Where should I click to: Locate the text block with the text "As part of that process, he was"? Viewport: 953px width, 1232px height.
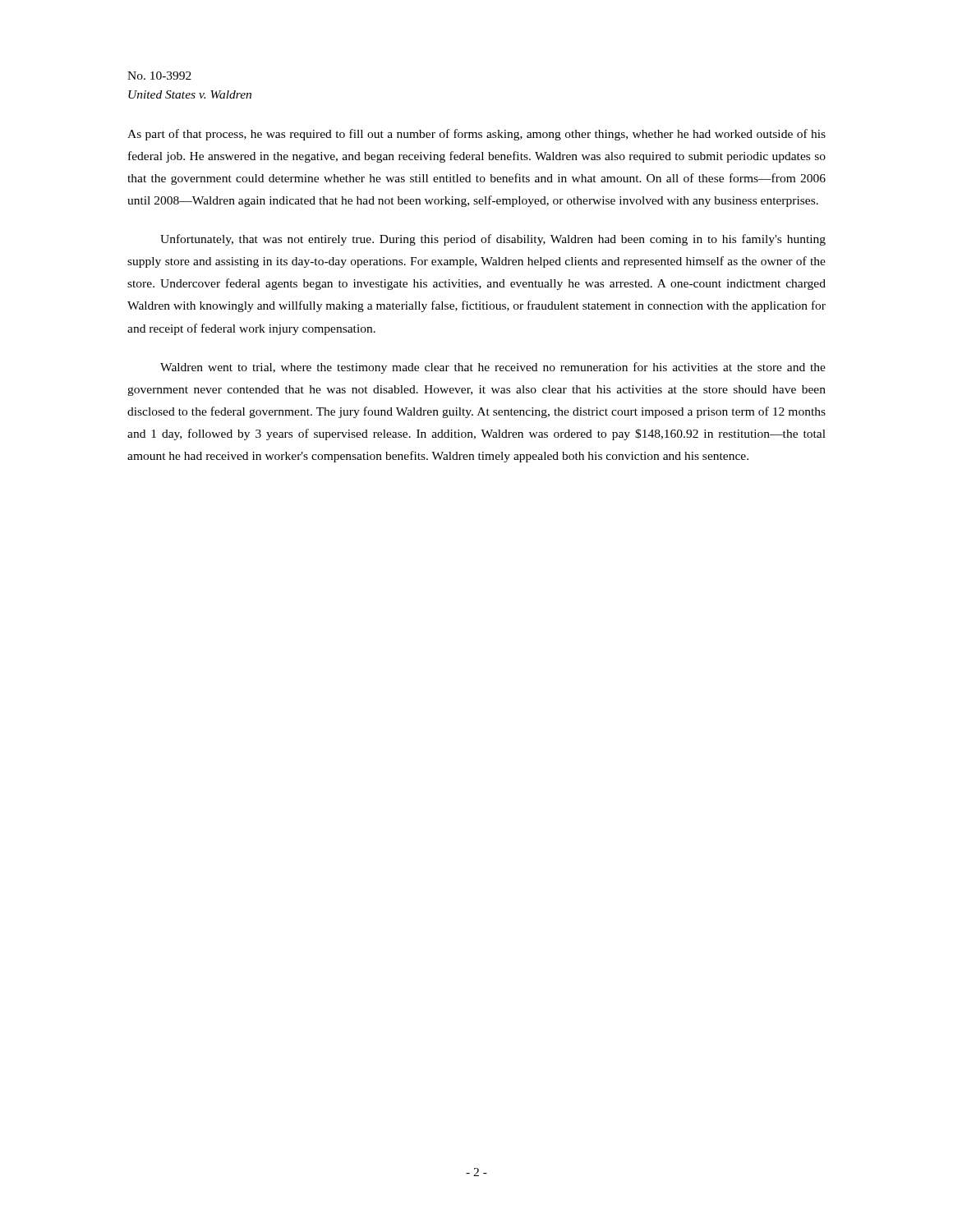click(476, 166)
